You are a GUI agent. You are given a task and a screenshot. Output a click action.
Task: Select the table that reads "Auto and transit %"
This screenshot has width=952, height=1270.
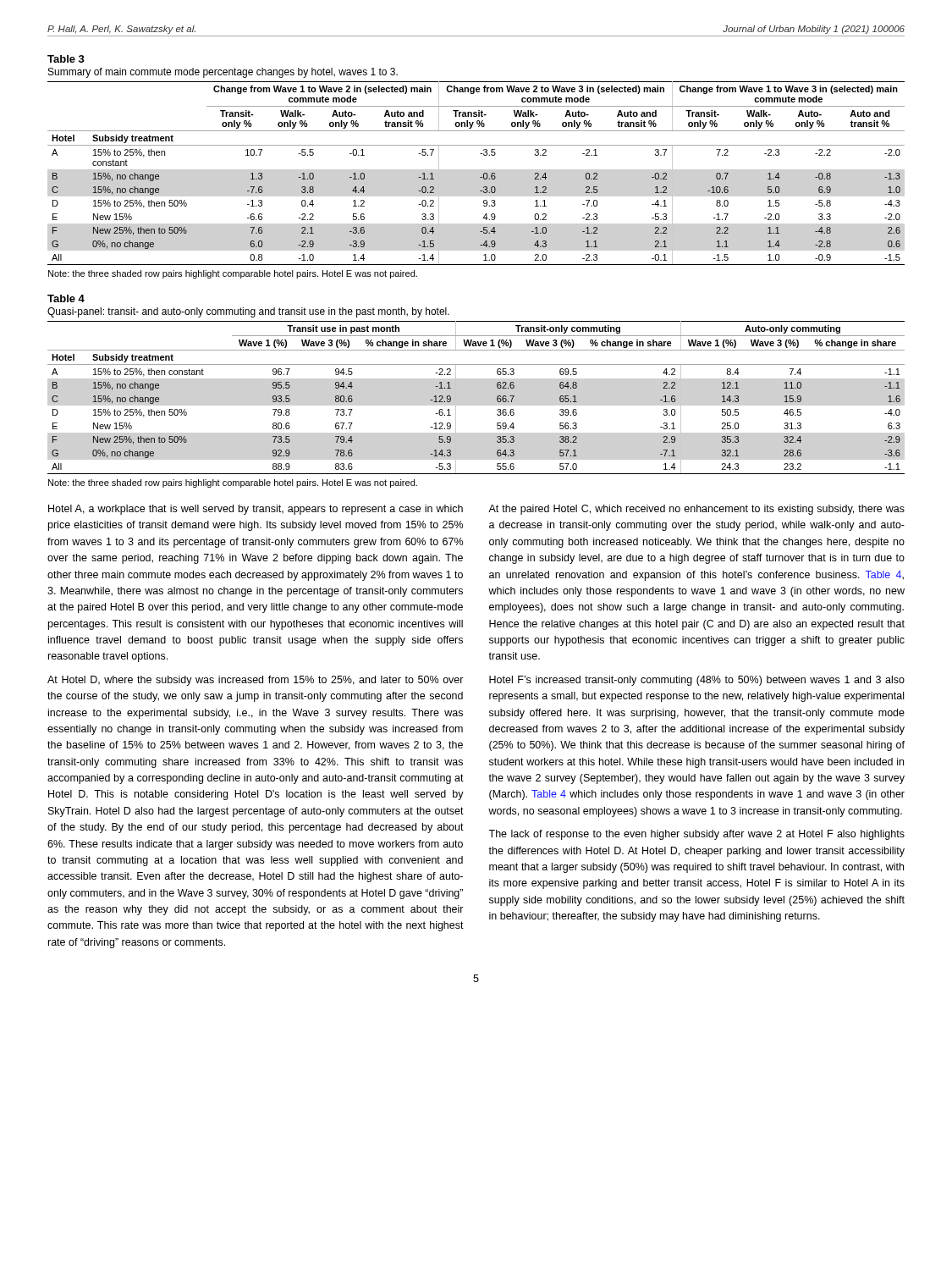476,173
